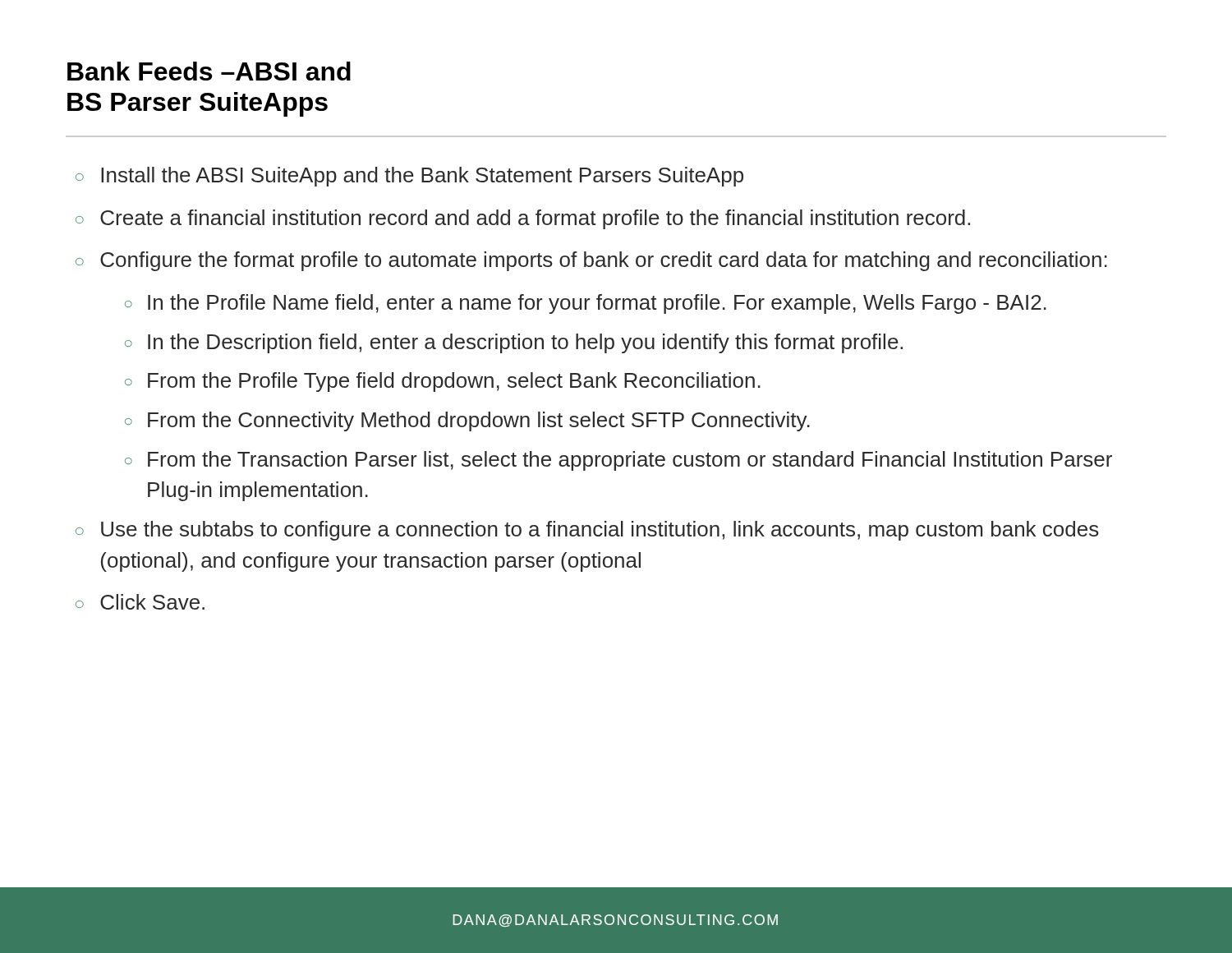Locate the block of text that opens with "○ From the Profile"
Screen dimensions: 953x1232
click(645, 381)
